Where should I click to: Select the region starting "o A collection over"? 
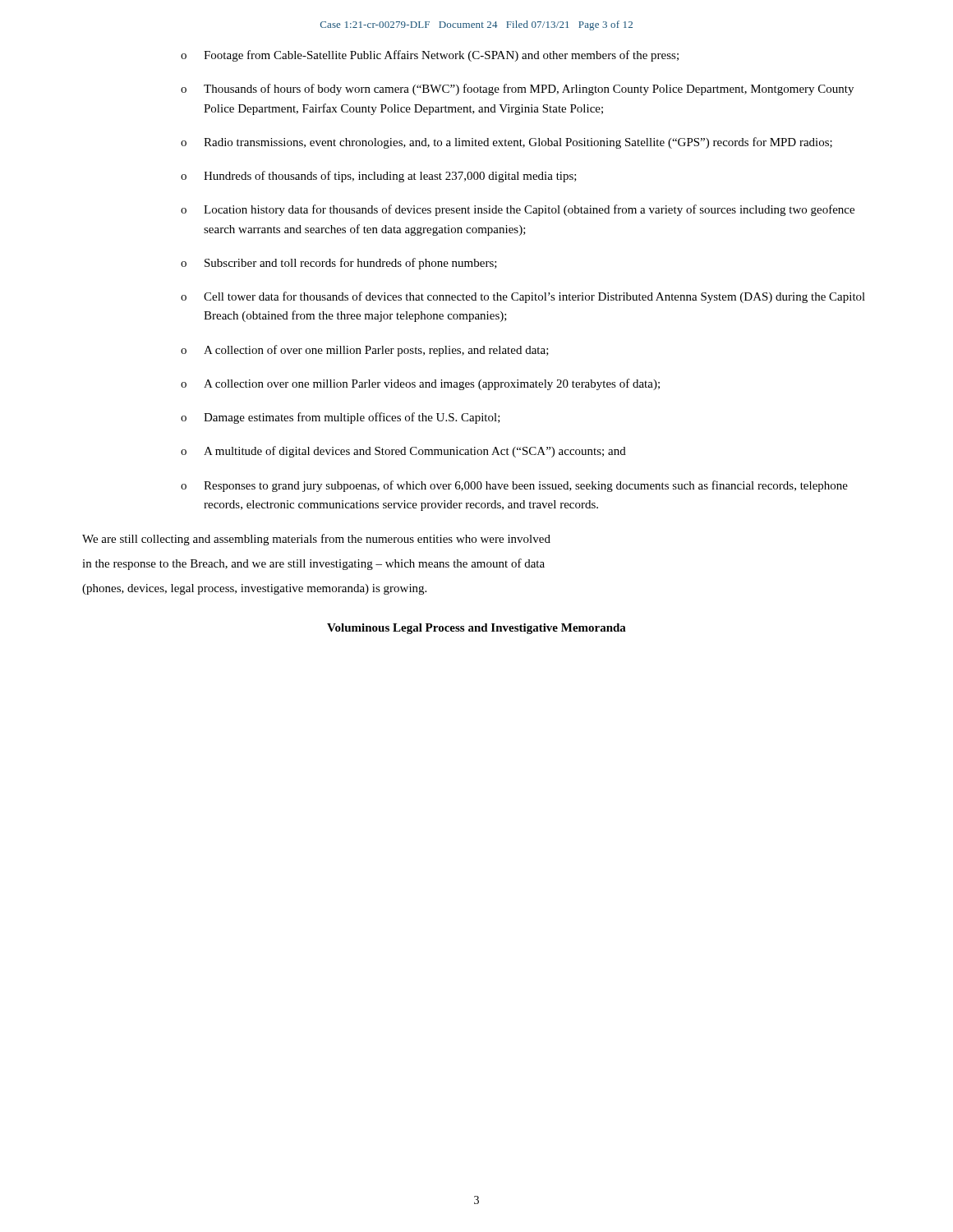(x=526, y=384)
